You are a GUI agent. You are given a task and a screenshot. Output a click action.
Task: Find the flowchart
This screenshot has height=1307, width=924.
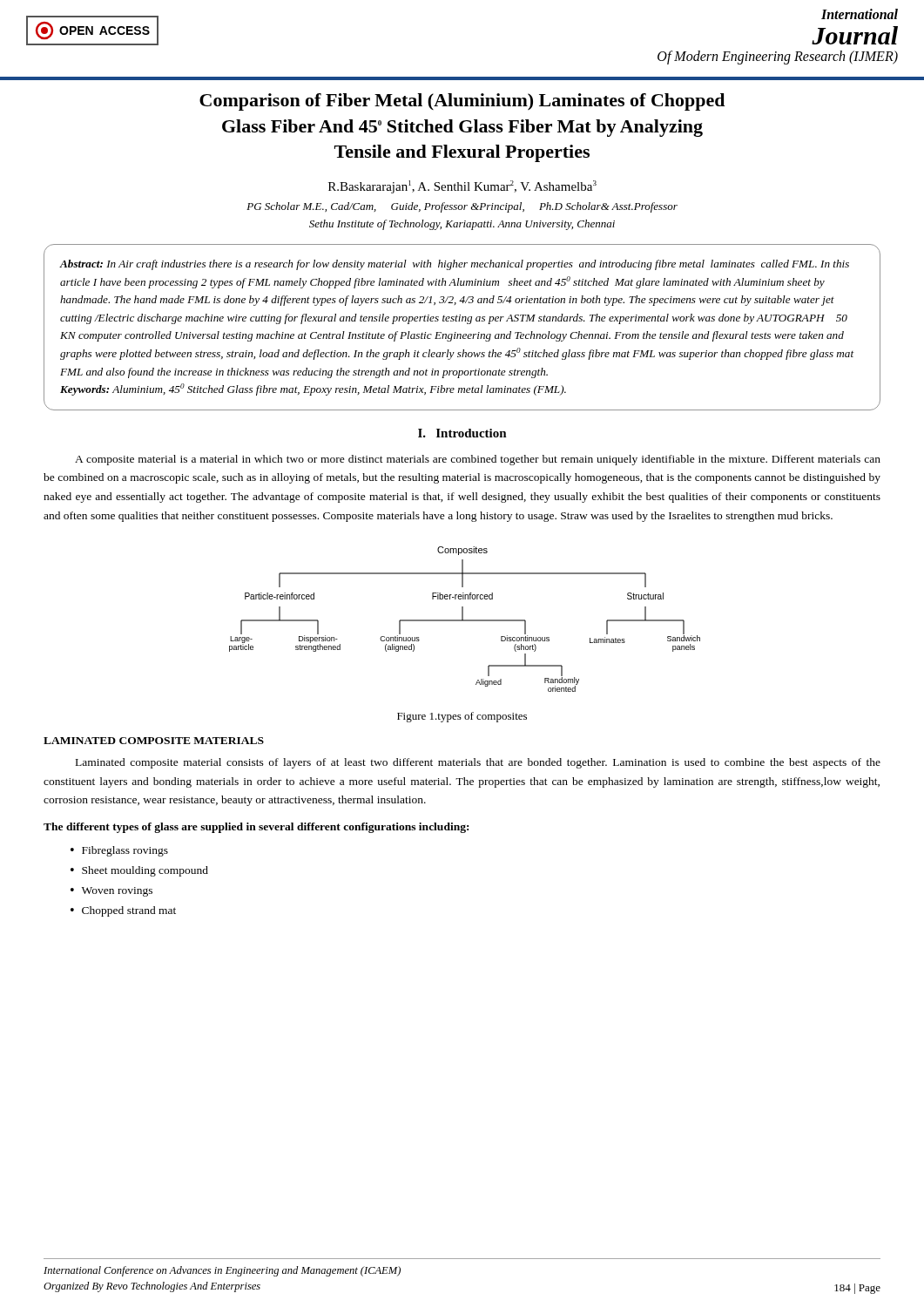tap(462, 617)
